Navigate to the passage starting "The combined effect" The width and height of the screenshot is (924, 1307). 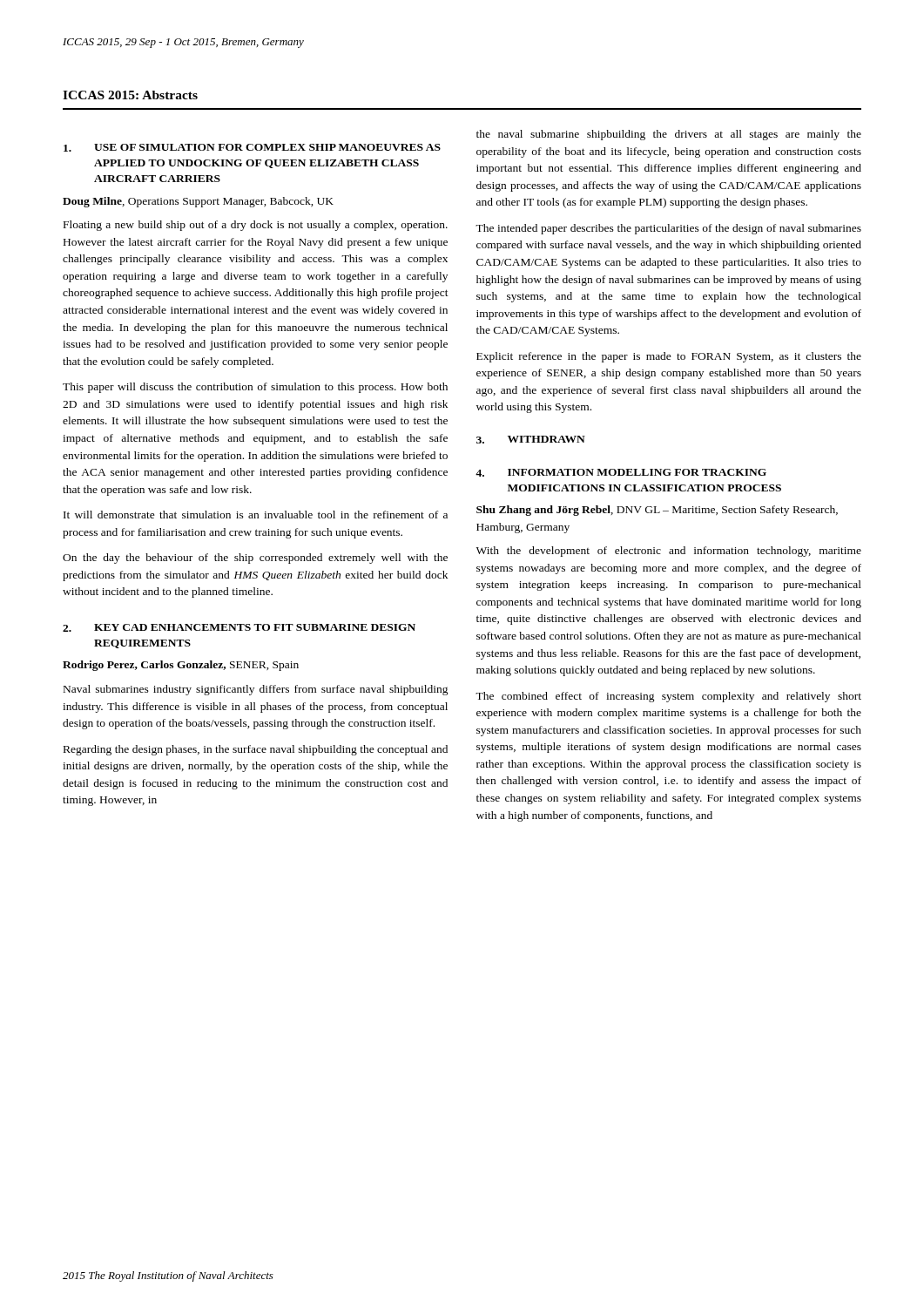(669, 755)
